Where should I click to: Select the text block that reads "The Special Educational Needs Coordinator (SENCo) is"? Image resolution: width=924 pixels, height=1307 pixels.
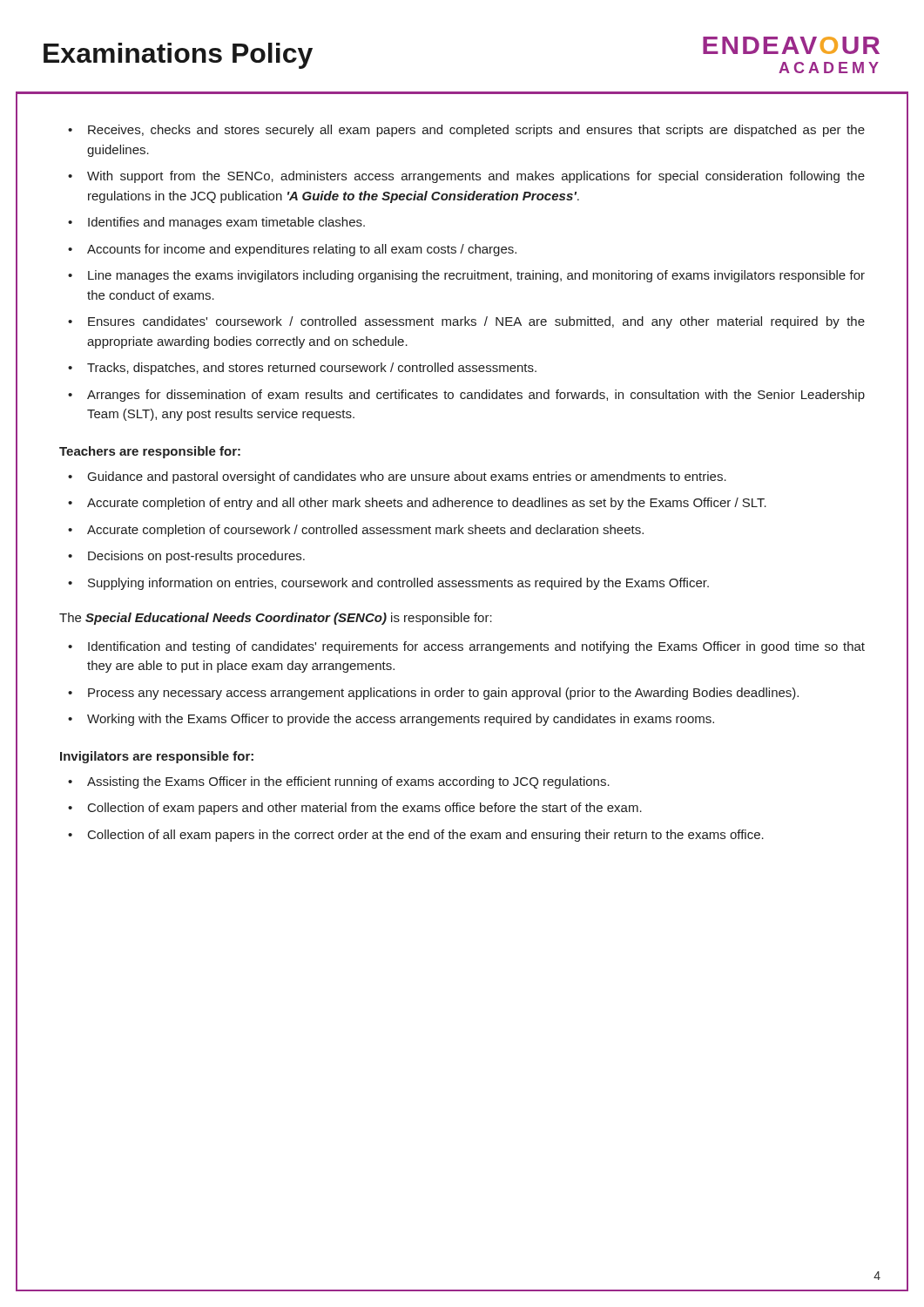click(276, 617)
